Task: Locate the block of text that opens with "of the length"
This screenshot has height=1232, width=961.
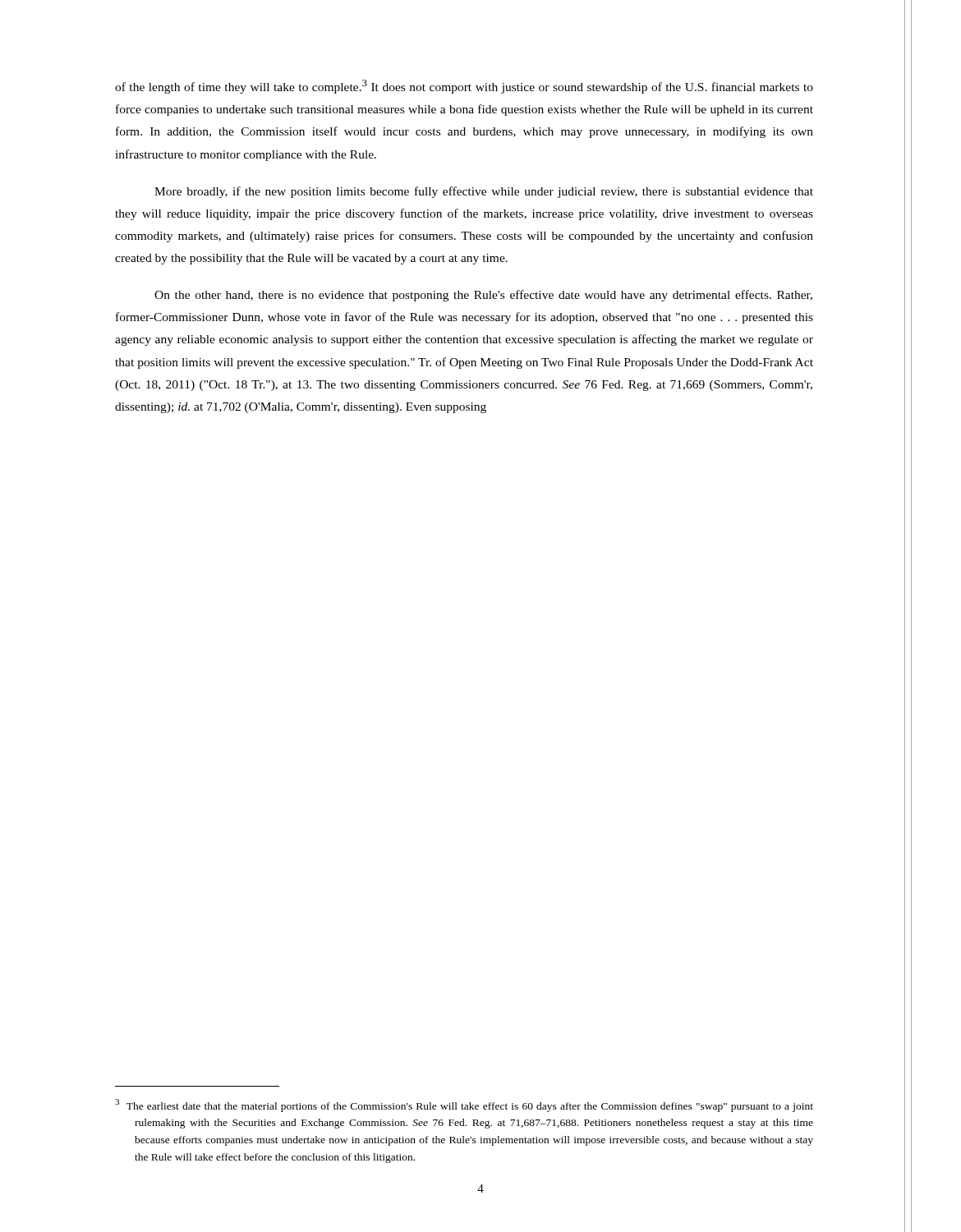Action: pyautogui.click(x=464, y=119)
